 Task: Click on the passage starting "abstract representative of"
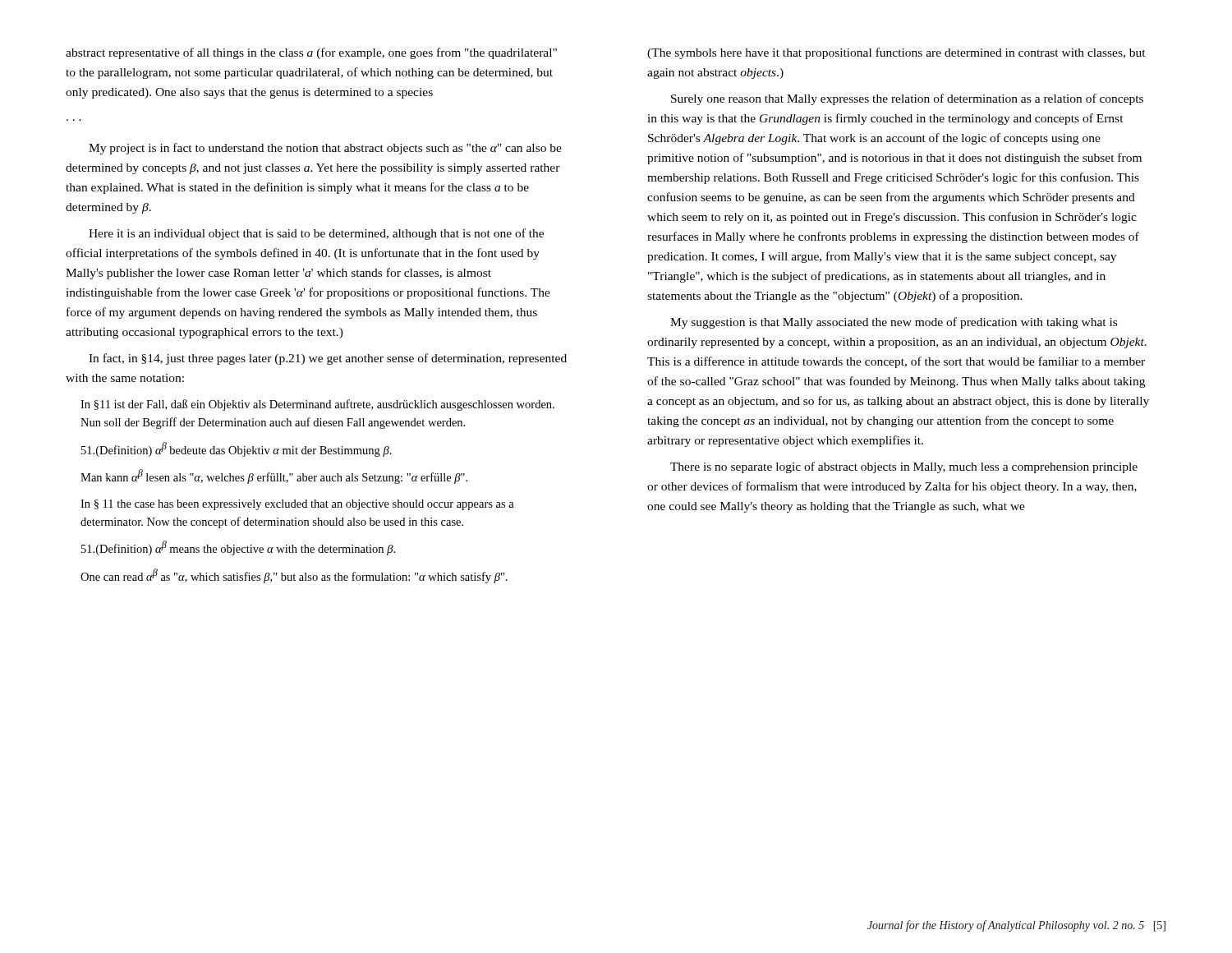tap(317, 86)
